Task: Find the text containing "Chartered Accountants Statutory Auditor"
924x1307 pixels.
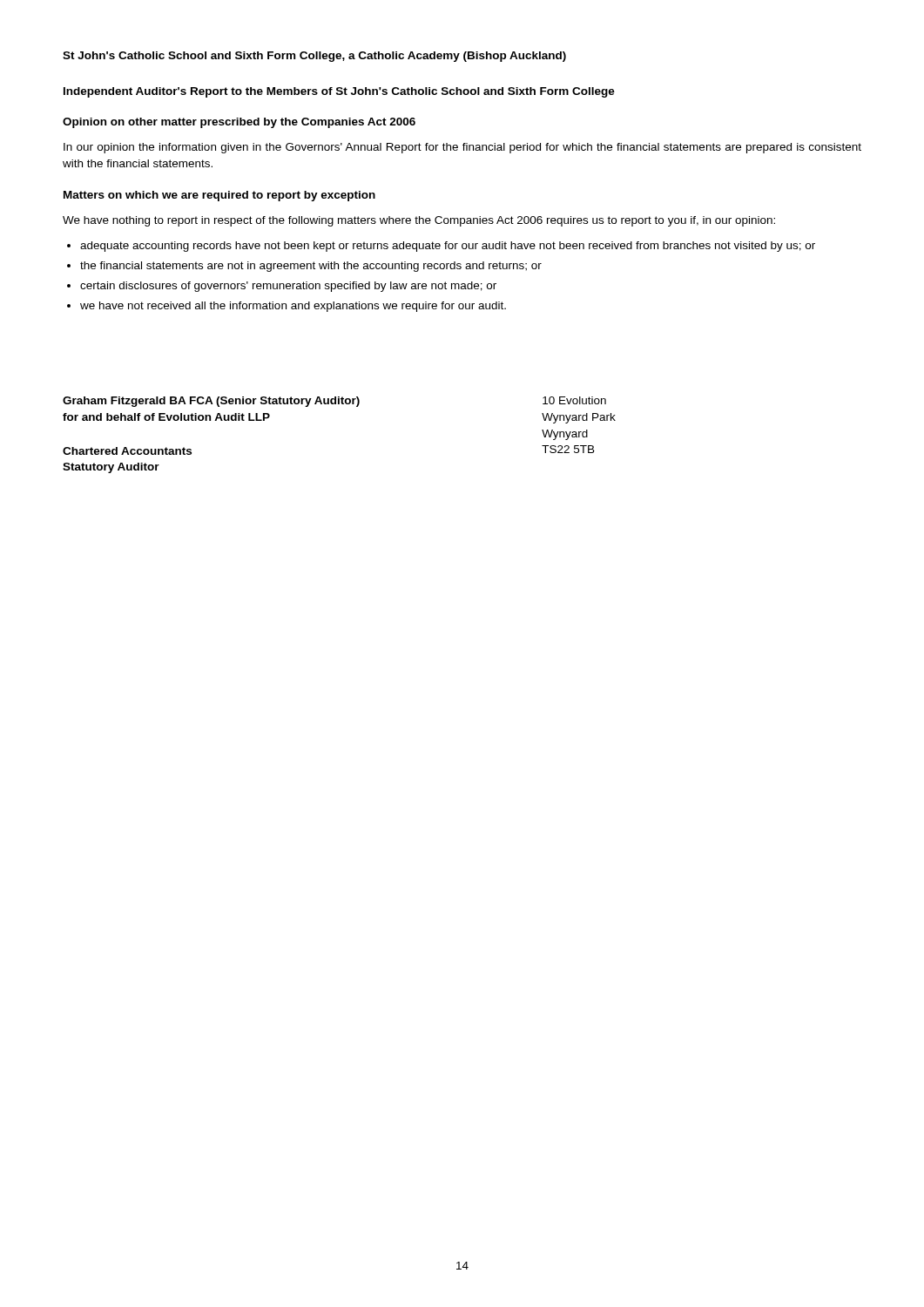Action: (x=127, y=451)
